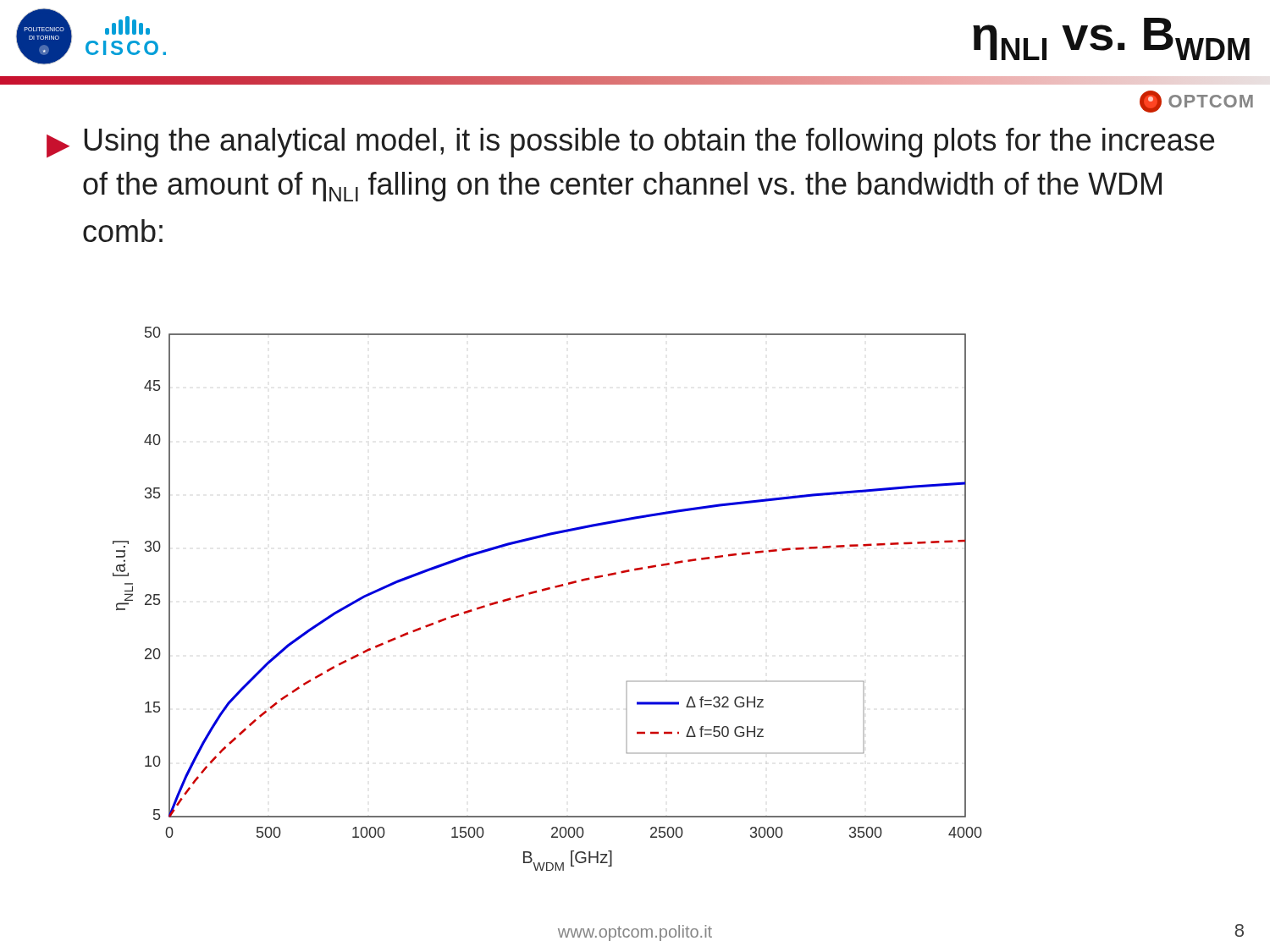Select the continuous plot
The image size is (1270, 952).
pyautogui.click(x=555, y=597)
